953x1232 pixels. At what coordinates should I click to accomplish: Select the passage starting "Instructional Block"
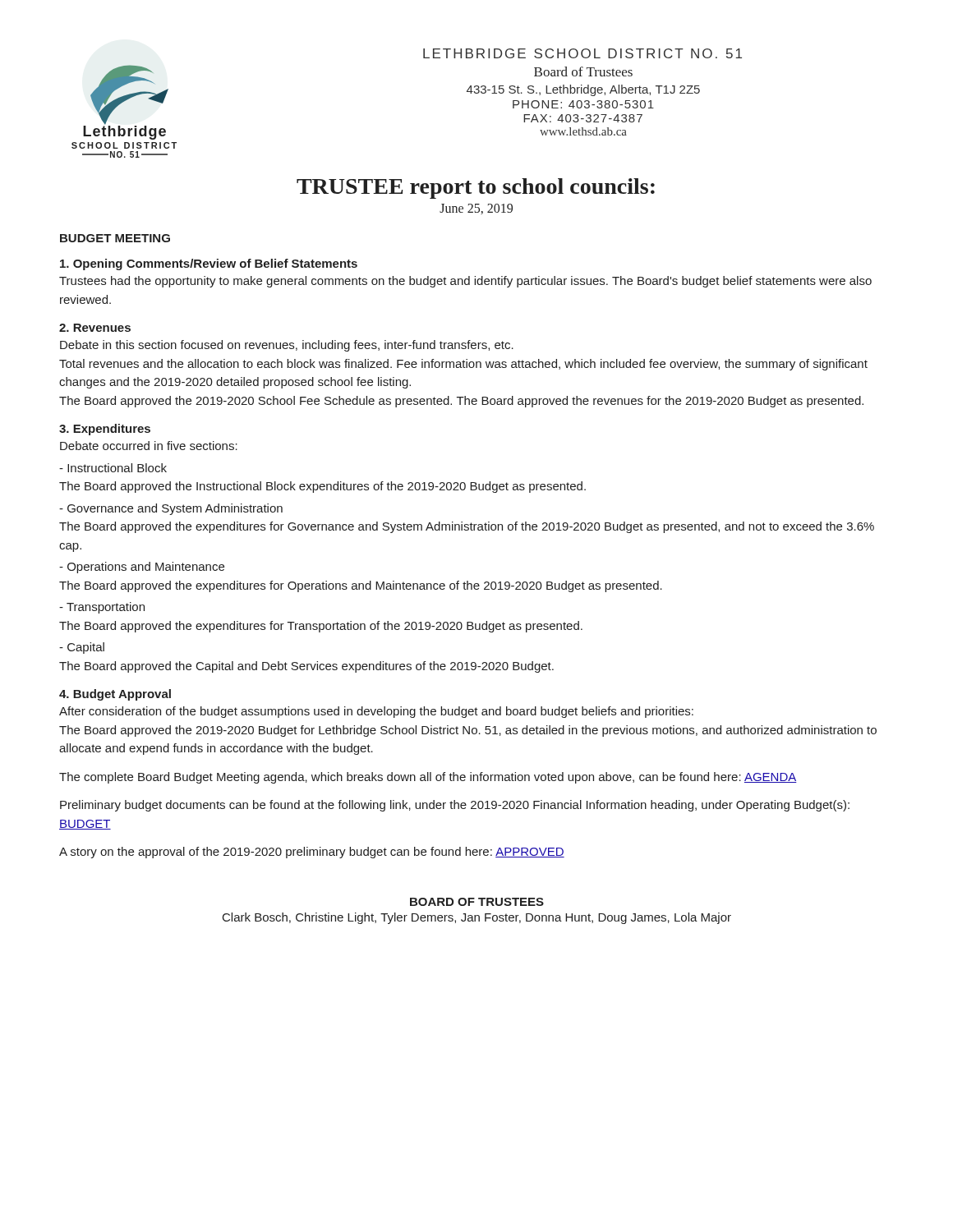pyautogui.click(x=113, y=467)
